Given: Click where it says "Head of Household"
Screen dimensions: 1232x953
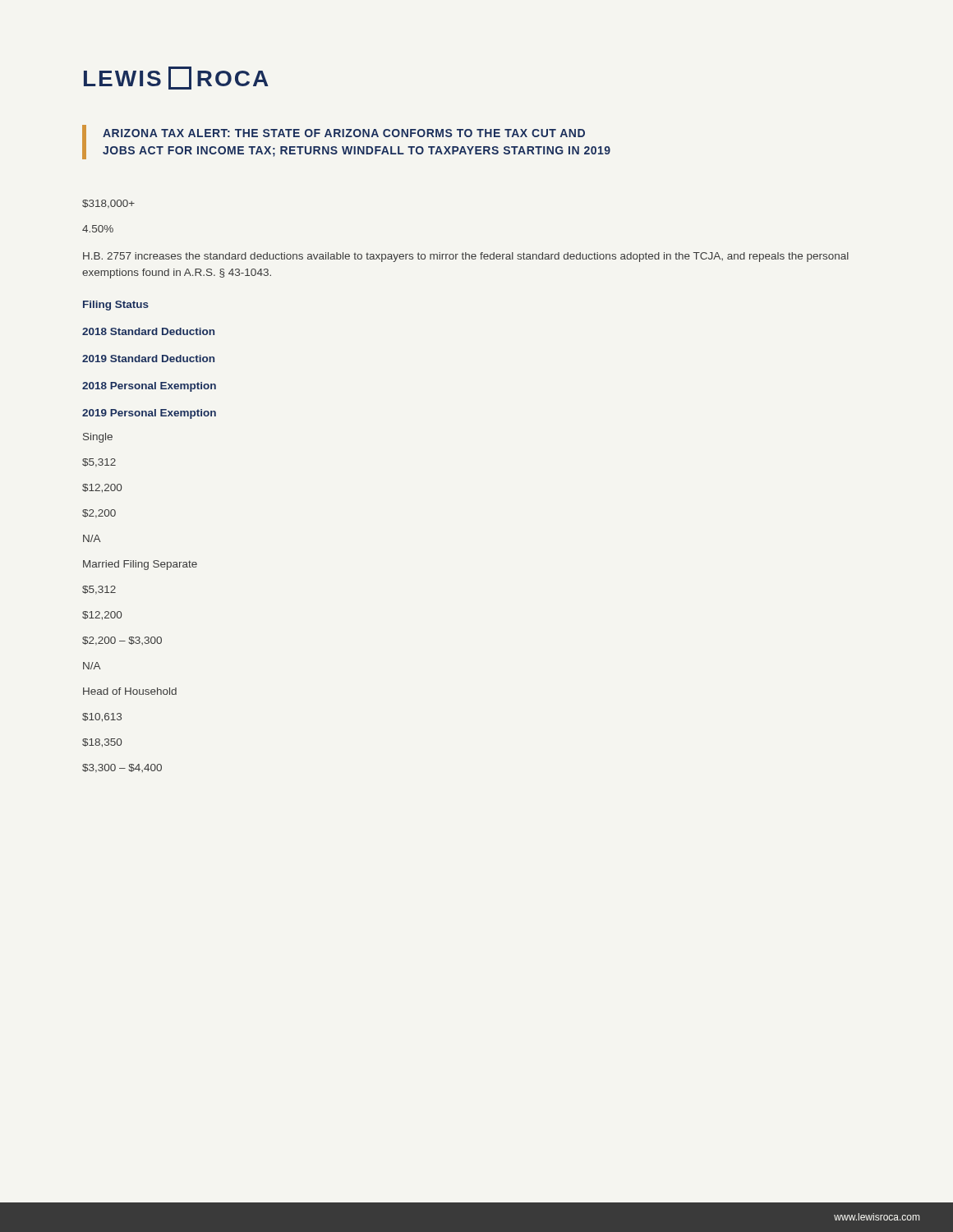Looking at the screenshot, I should [130, 691].
